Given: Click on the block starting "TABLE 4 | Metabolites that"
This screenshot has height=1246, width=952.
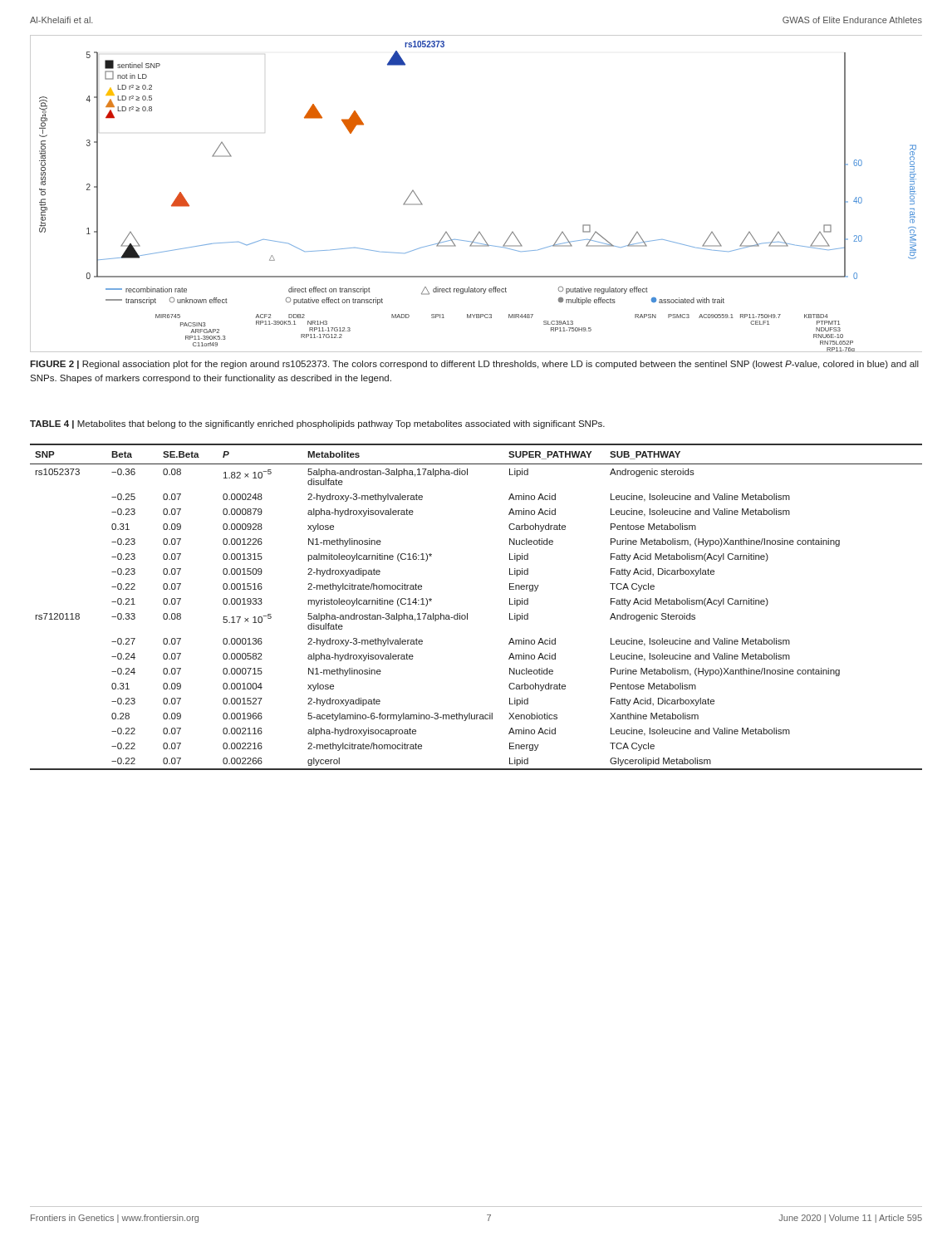Looking at the screenshot, I should click(318, 424).
